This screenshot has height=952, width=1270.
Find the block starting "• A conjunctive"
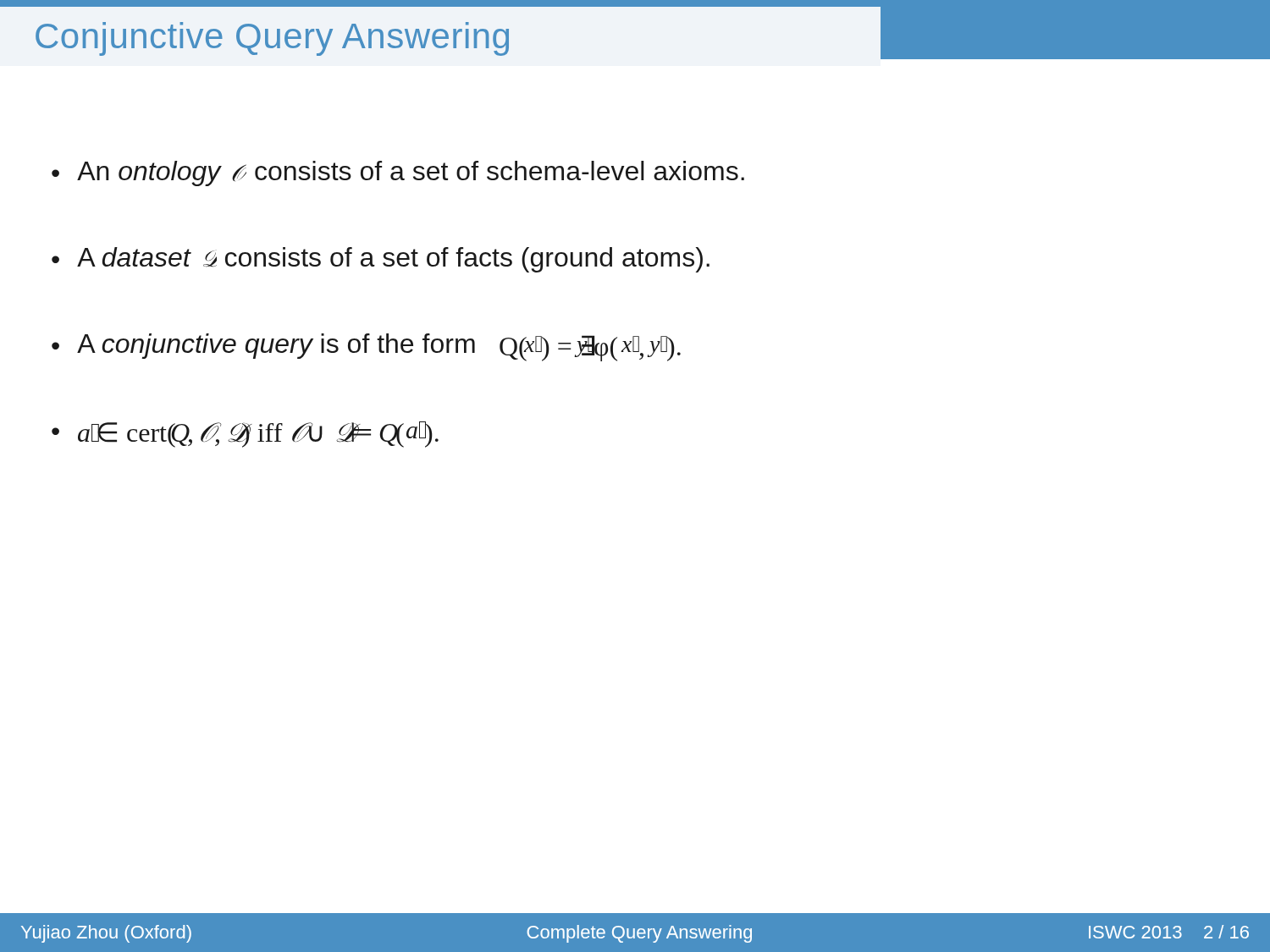(393, 344)
